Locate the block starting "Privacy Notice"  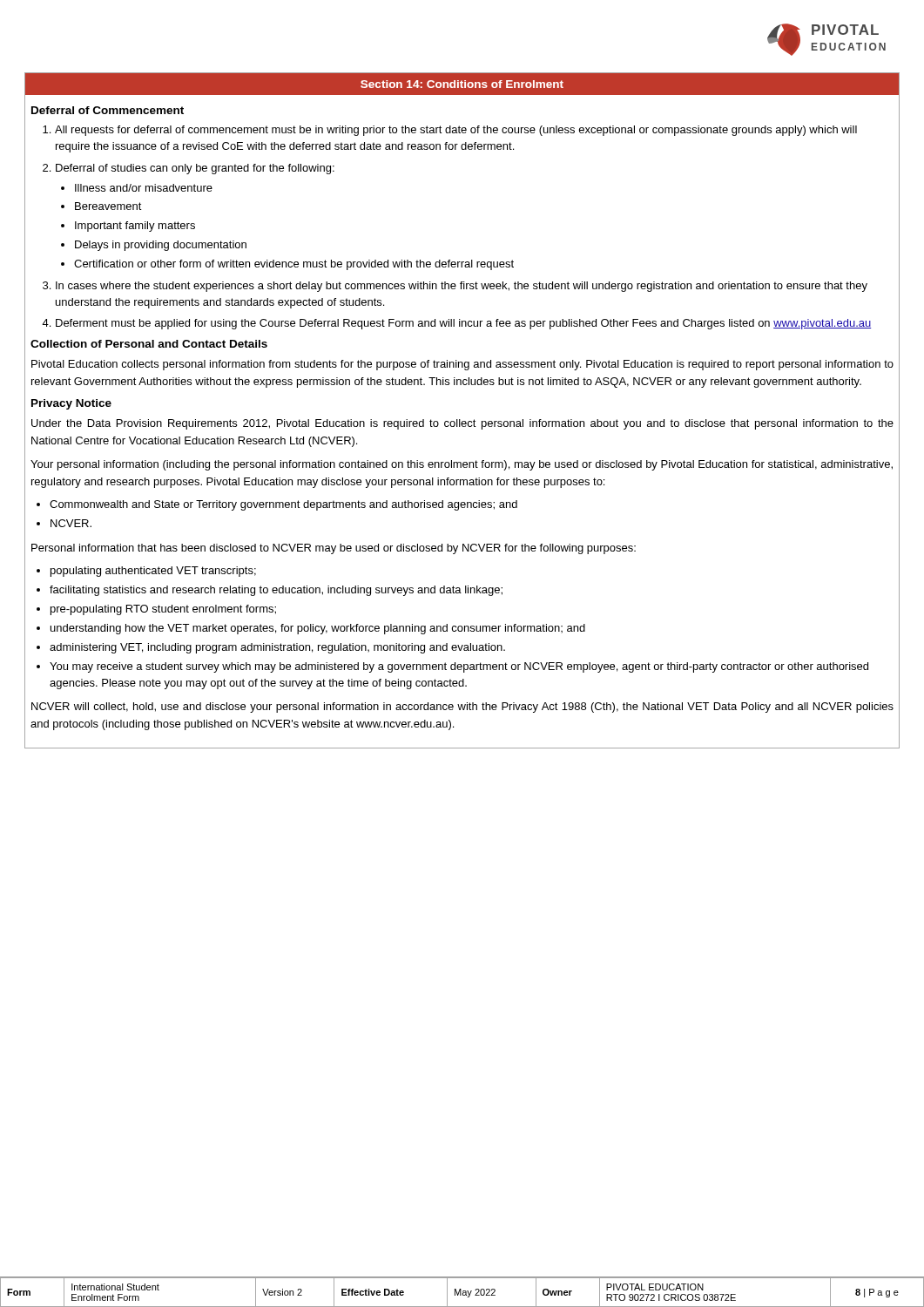(x=71, y=403)
